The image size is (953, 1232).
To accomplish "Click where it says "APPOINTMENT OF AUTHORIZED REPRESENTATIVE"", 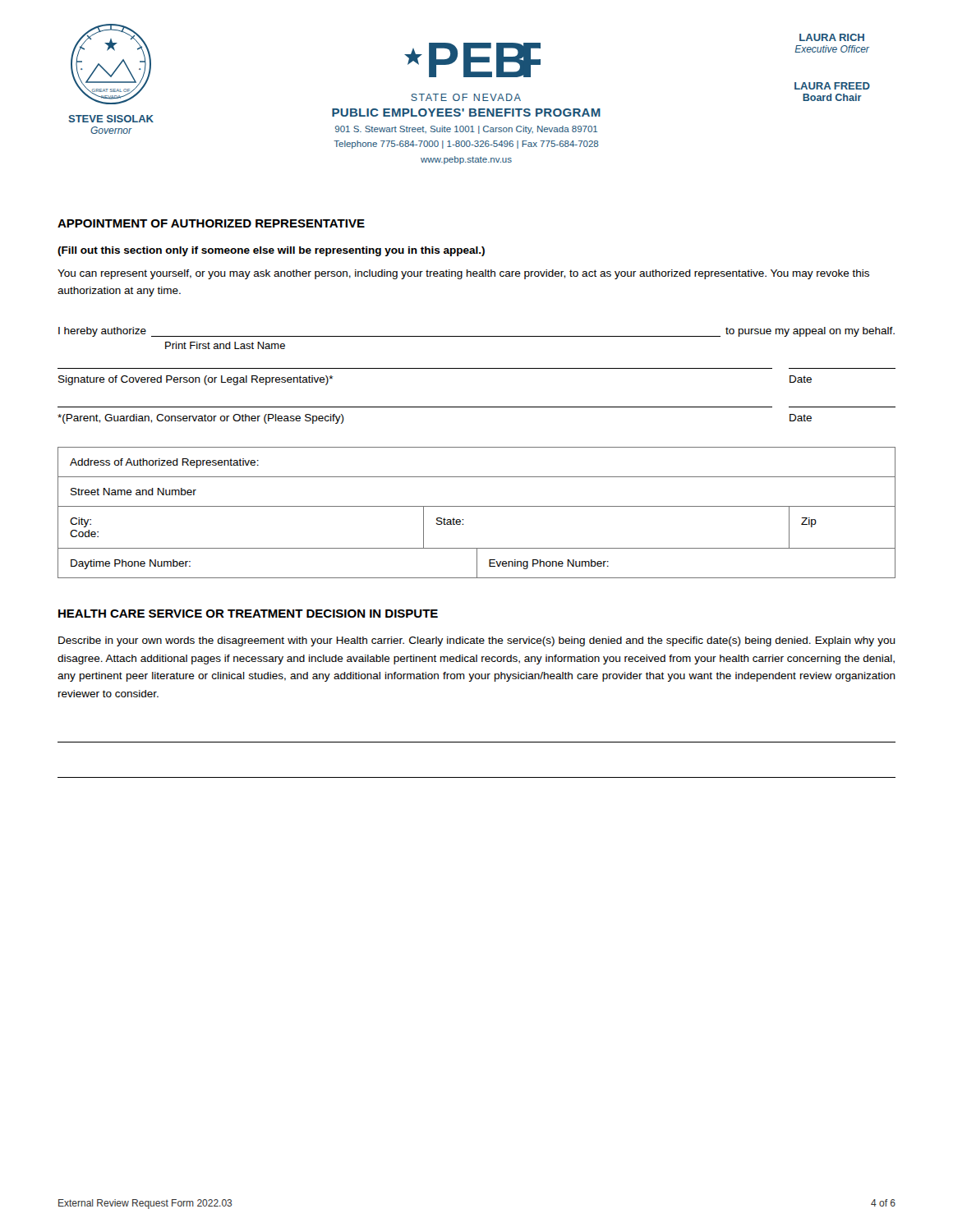I will (x=211, y=223).
